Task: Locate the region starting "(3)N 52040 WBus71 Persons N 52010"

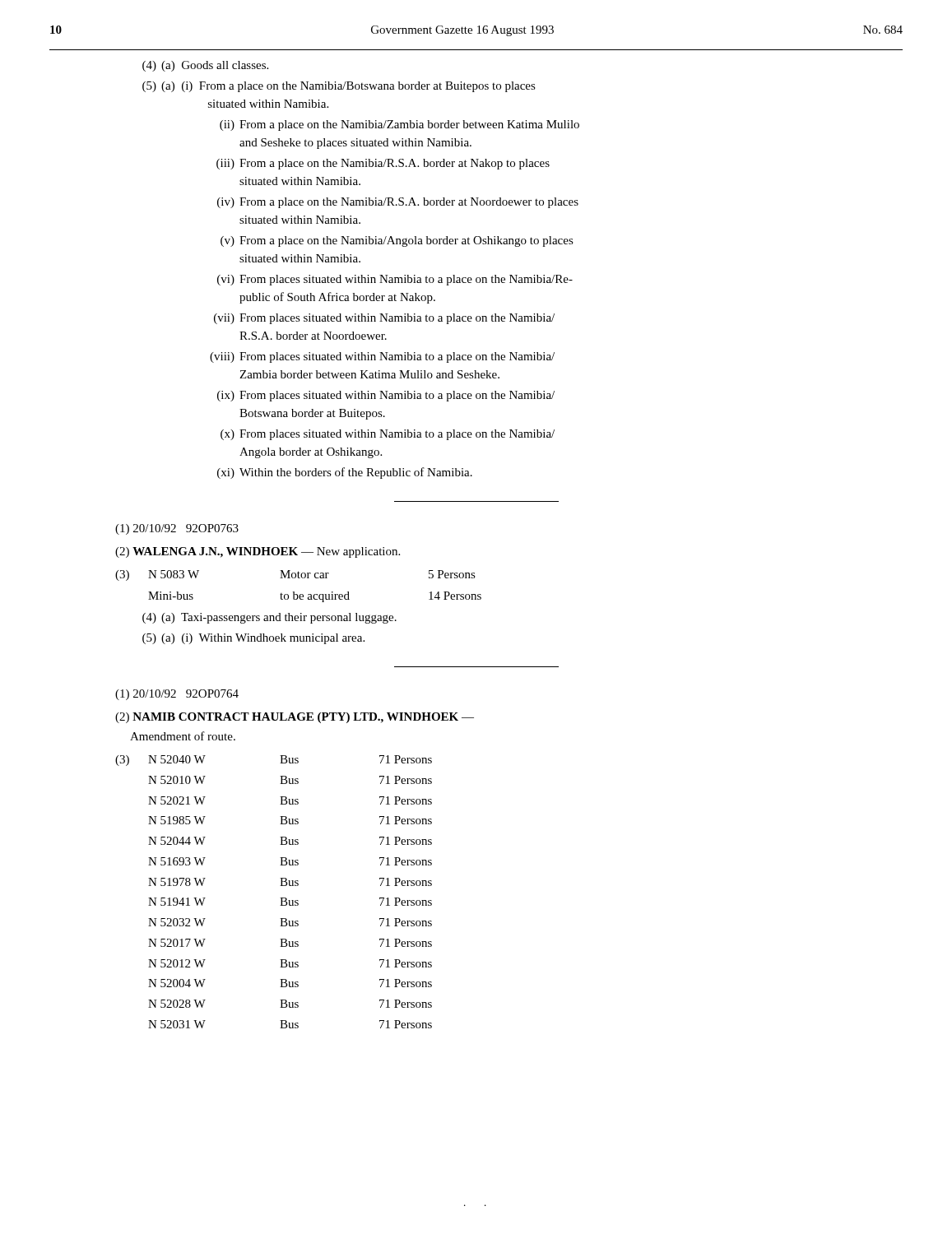Action: (182, 761)
